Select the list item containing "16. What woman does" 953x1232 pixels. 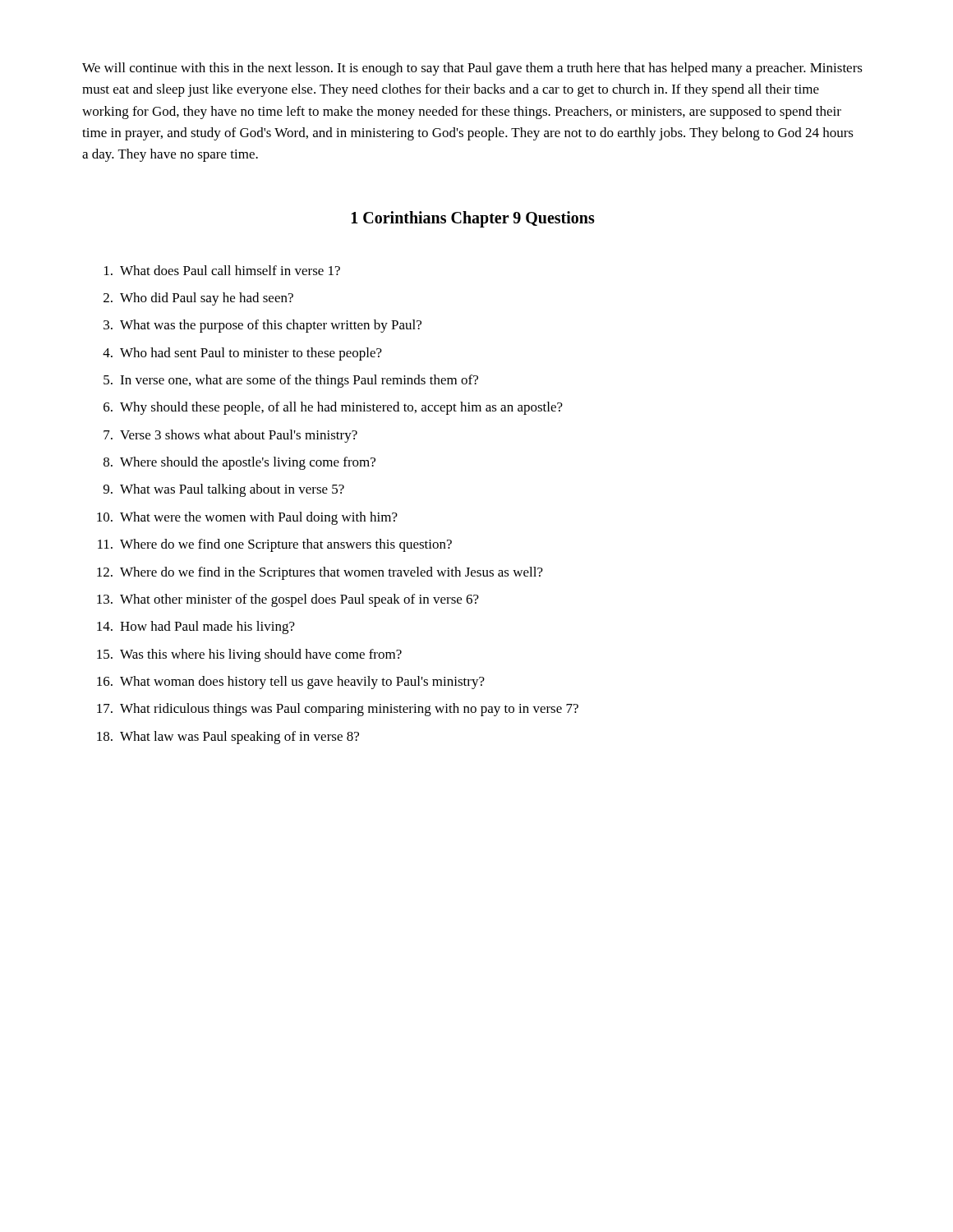pyautogui.click(x=283, y=682)
